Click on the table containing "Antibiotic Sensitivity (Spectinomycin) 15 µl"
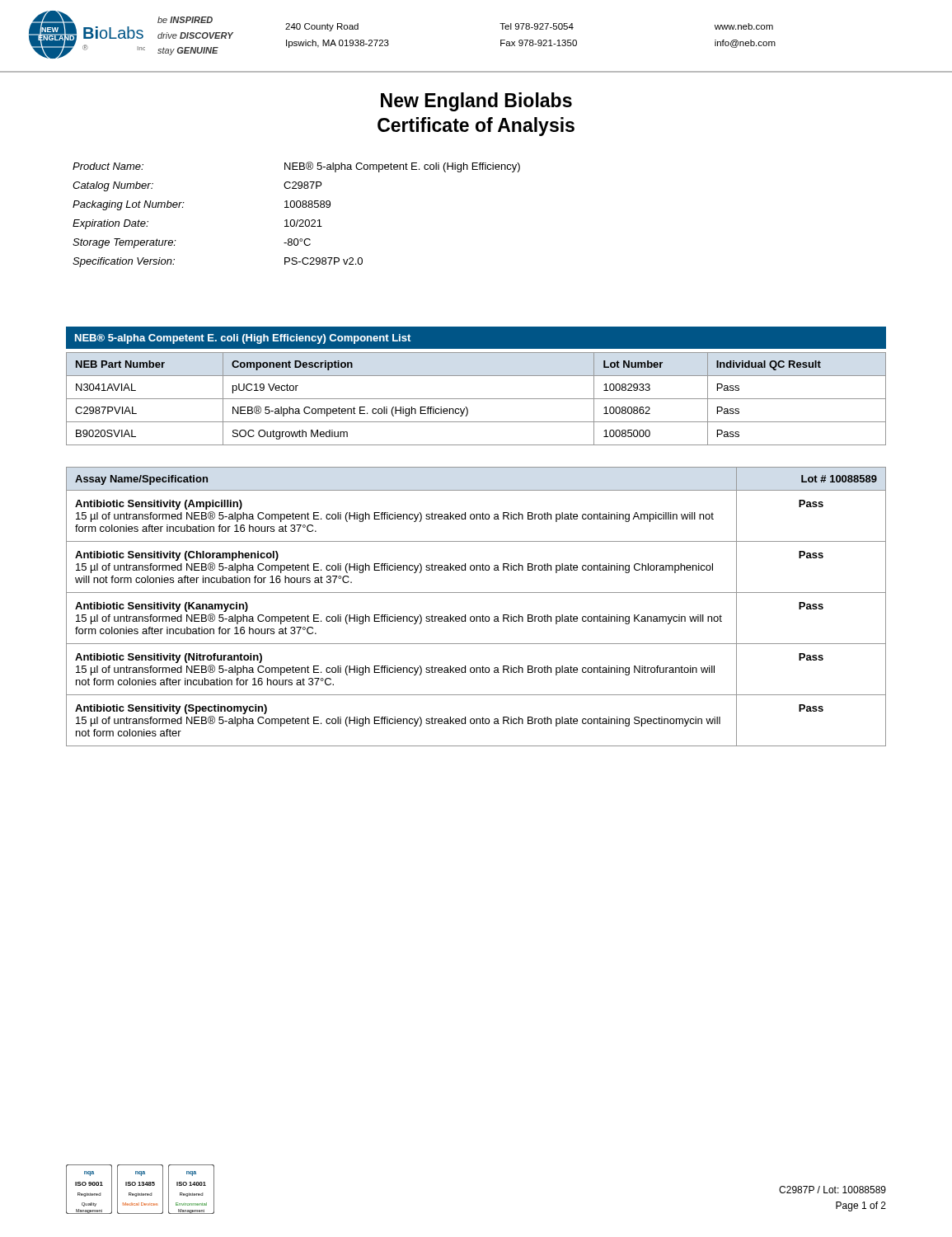This screenshot has width=952, height=1237. [x=476, y=607]
